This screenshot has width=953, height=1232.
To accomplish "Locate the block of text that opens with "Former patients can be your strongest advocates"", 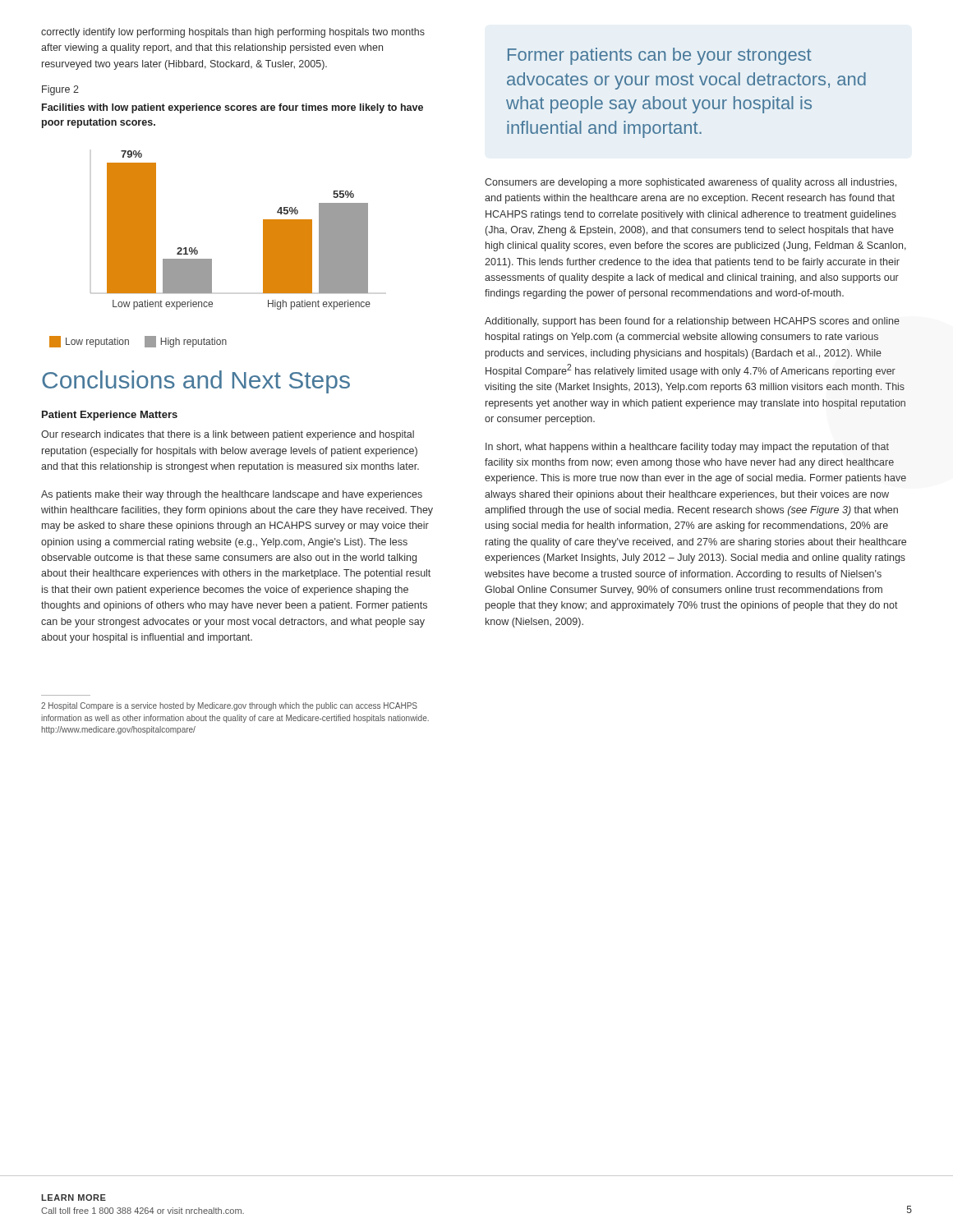I will (686, 91).
